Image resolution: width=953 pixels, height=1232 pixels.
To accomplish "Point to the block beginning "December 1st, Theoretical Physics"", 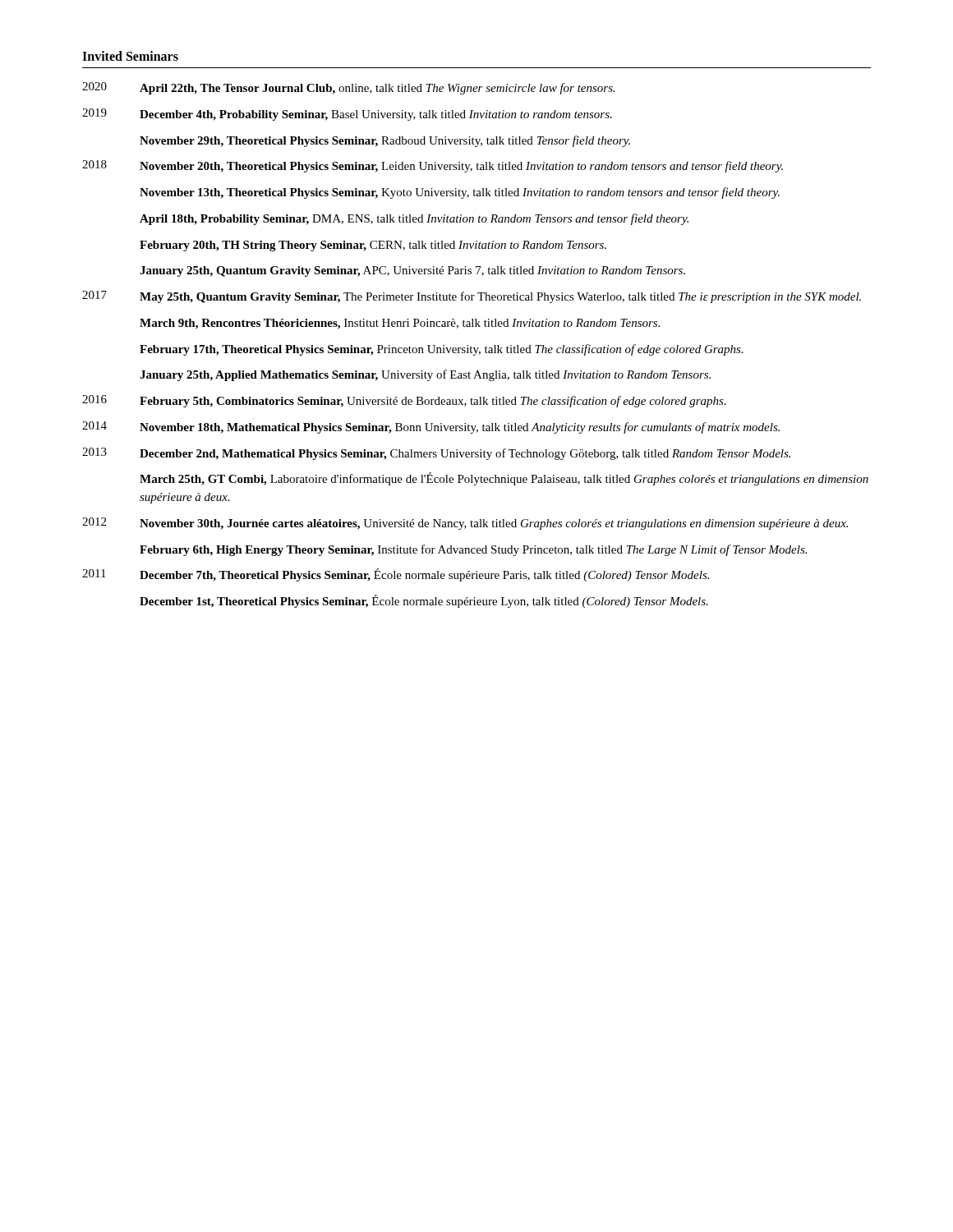I will 424,601.
